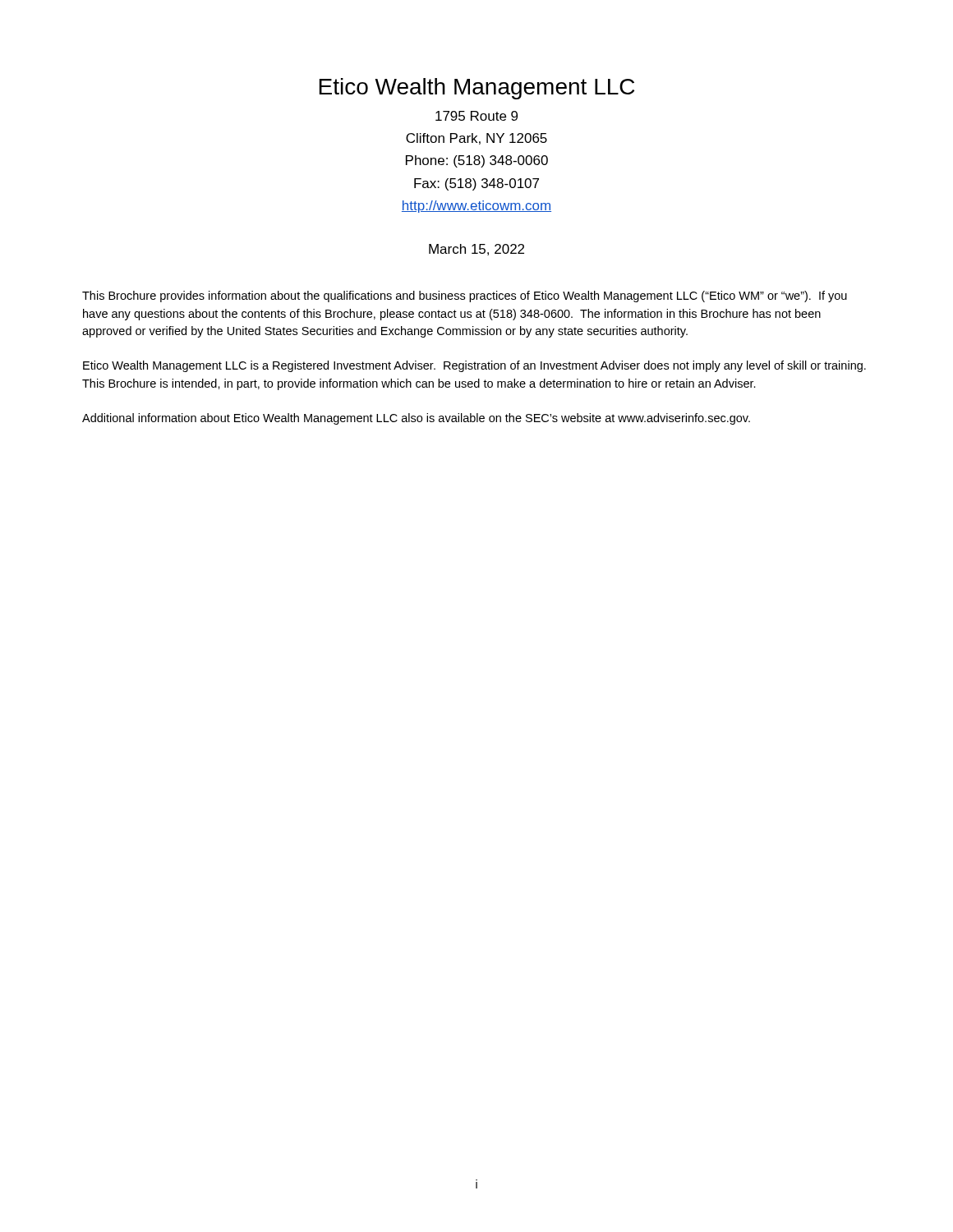The height and width of the screenshot is (1232, 953).
Task: Locate the title
Action: coord(476,145)
